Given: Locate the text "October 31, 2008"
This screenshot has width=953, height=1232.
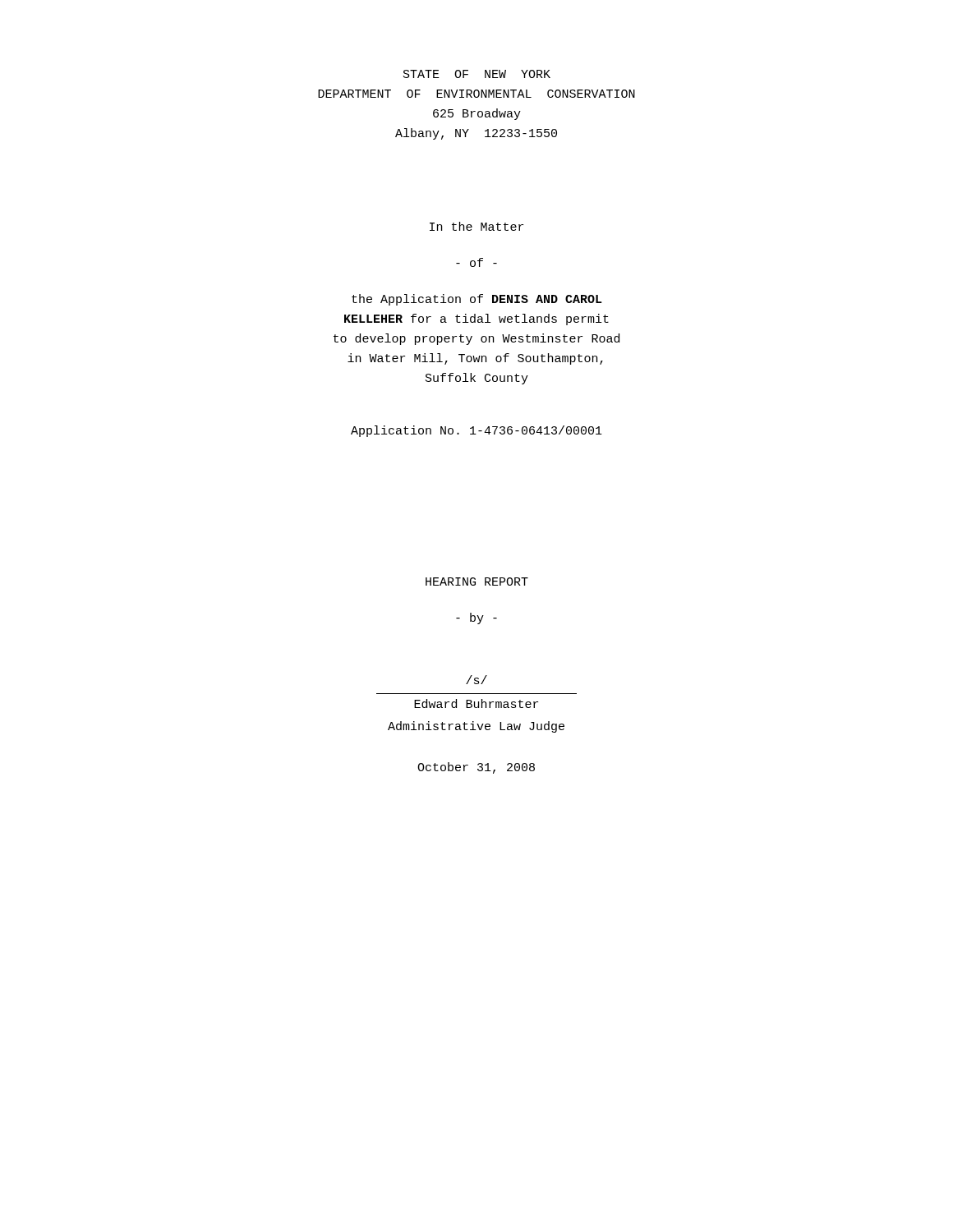Looking at the screenshot, I should (x=476, y=768).
